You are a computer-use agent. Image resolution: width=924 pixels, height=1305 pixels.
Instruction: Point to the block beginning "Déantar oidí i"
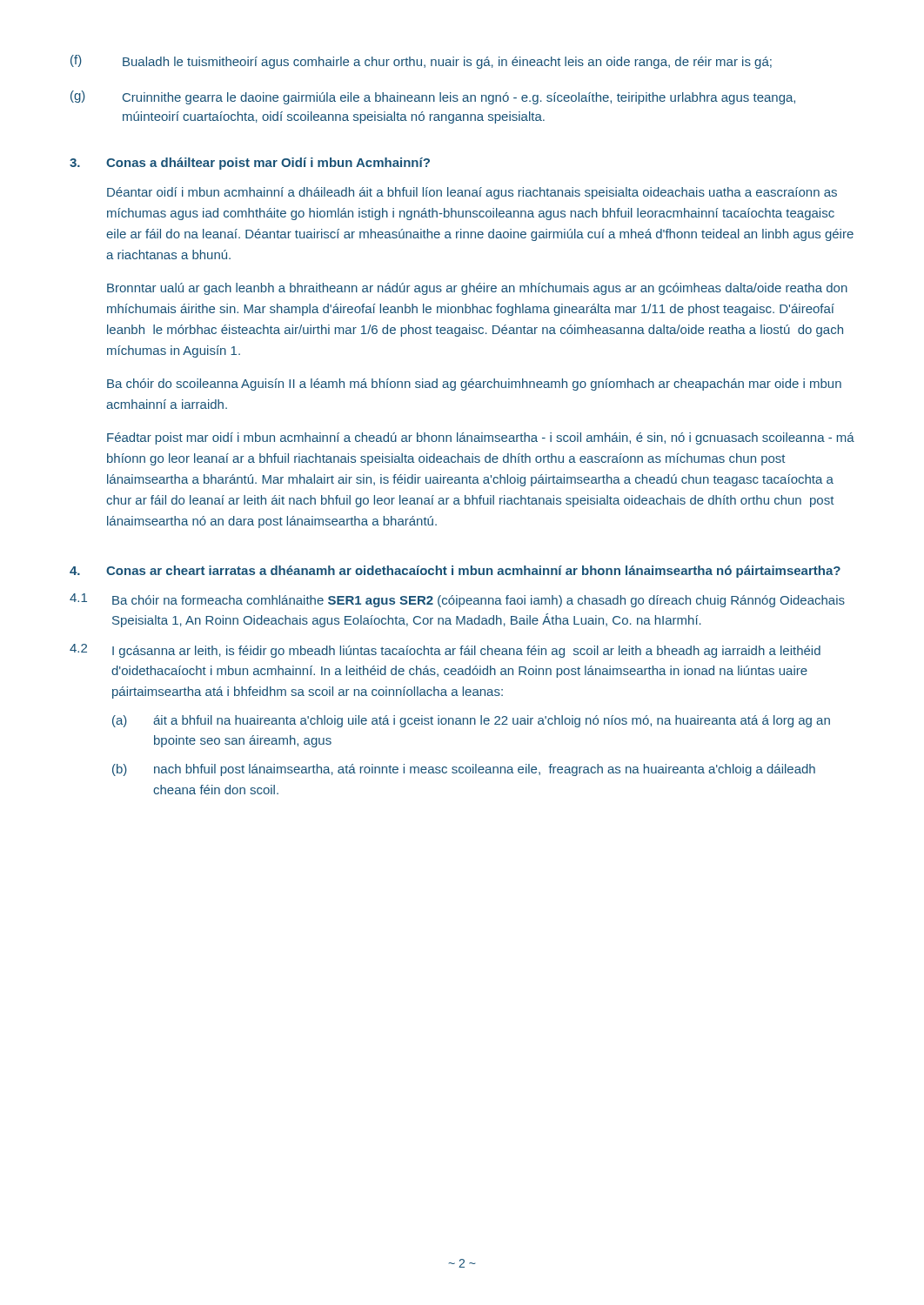point(480,223)
